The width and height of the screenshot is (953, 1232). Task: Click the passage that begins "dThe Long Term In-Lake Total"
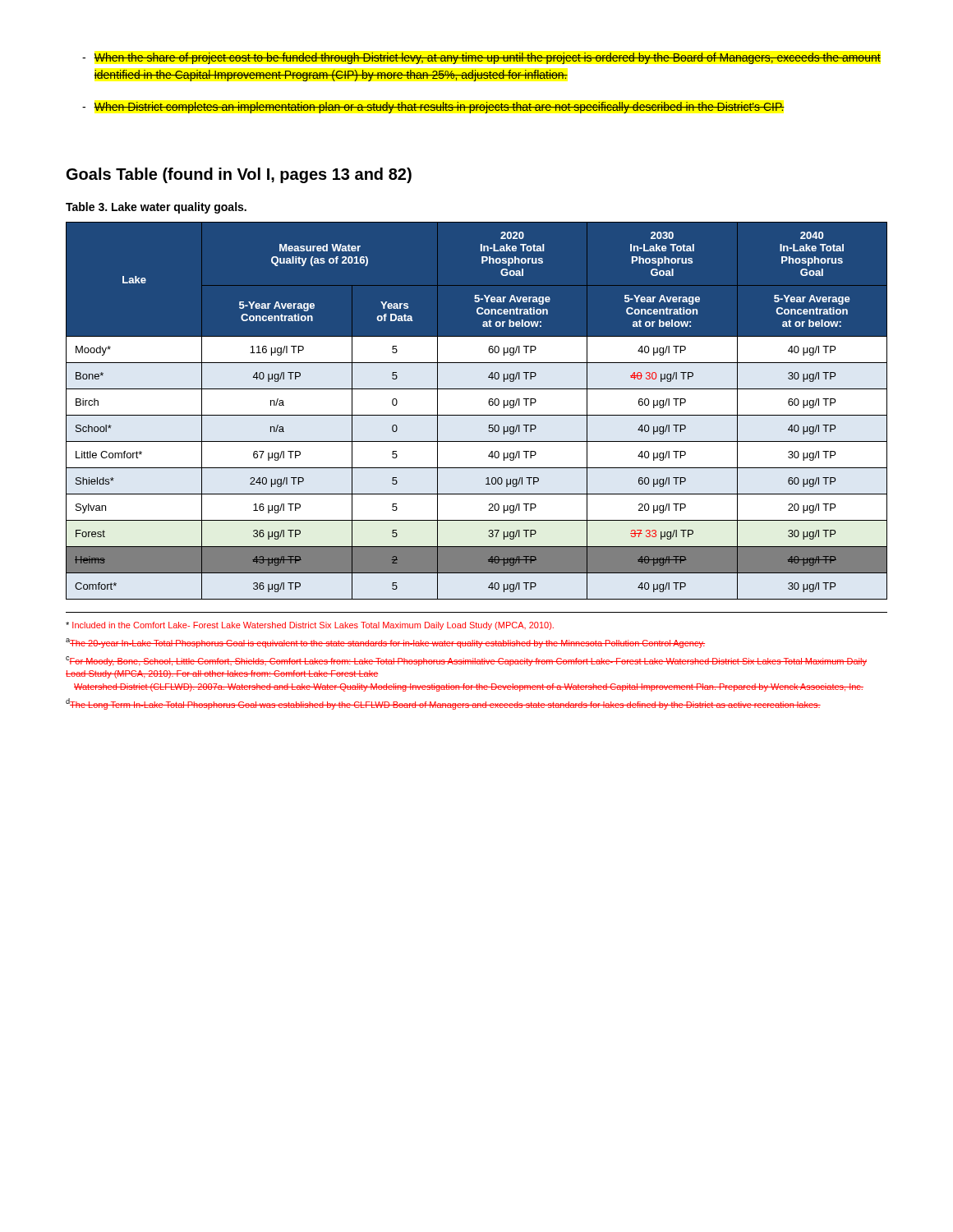pyautogui.click(x=443, y=704)
